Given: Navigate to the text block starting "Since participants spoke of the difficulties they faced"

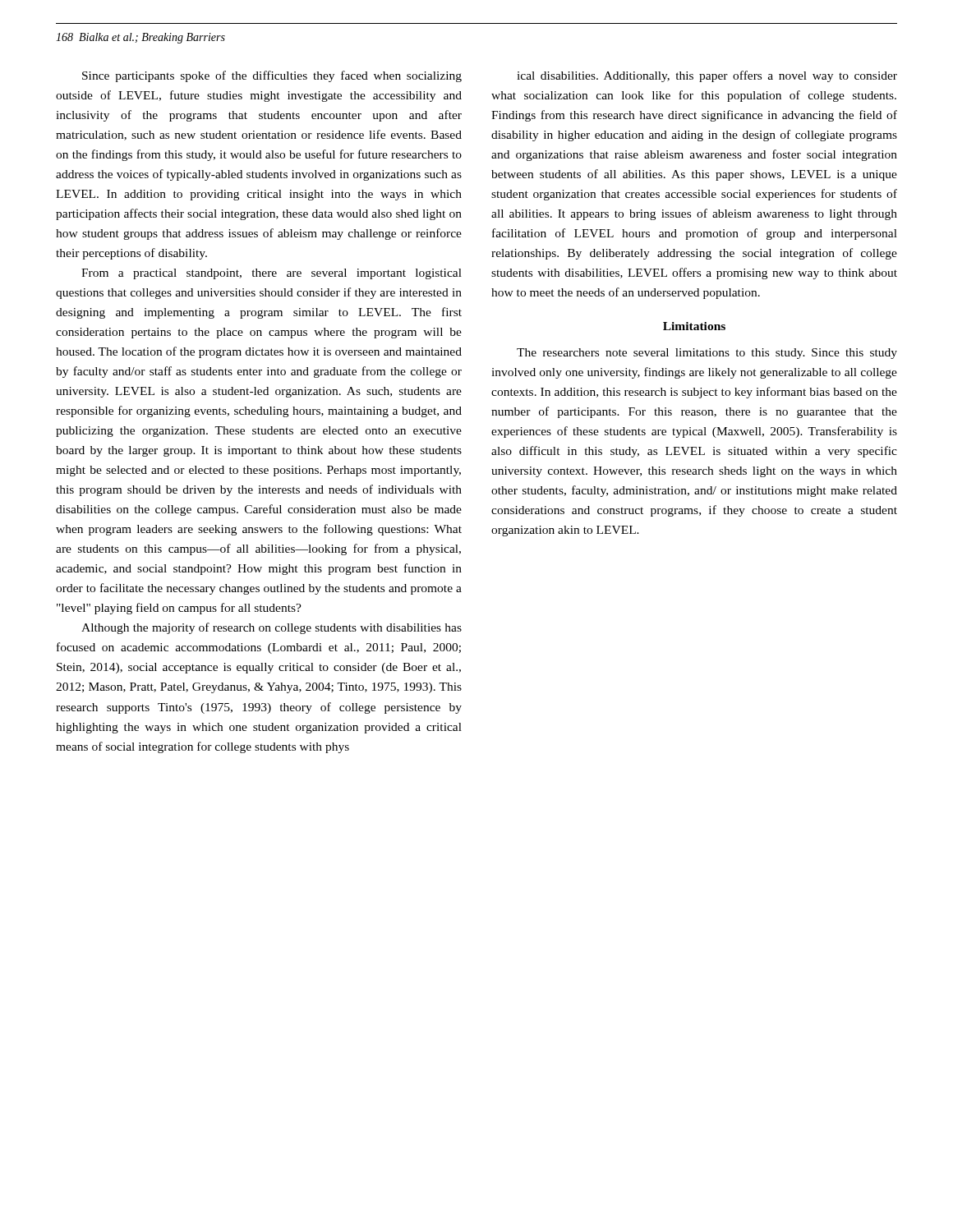Looking at the screenshot, I should point(259,164).
